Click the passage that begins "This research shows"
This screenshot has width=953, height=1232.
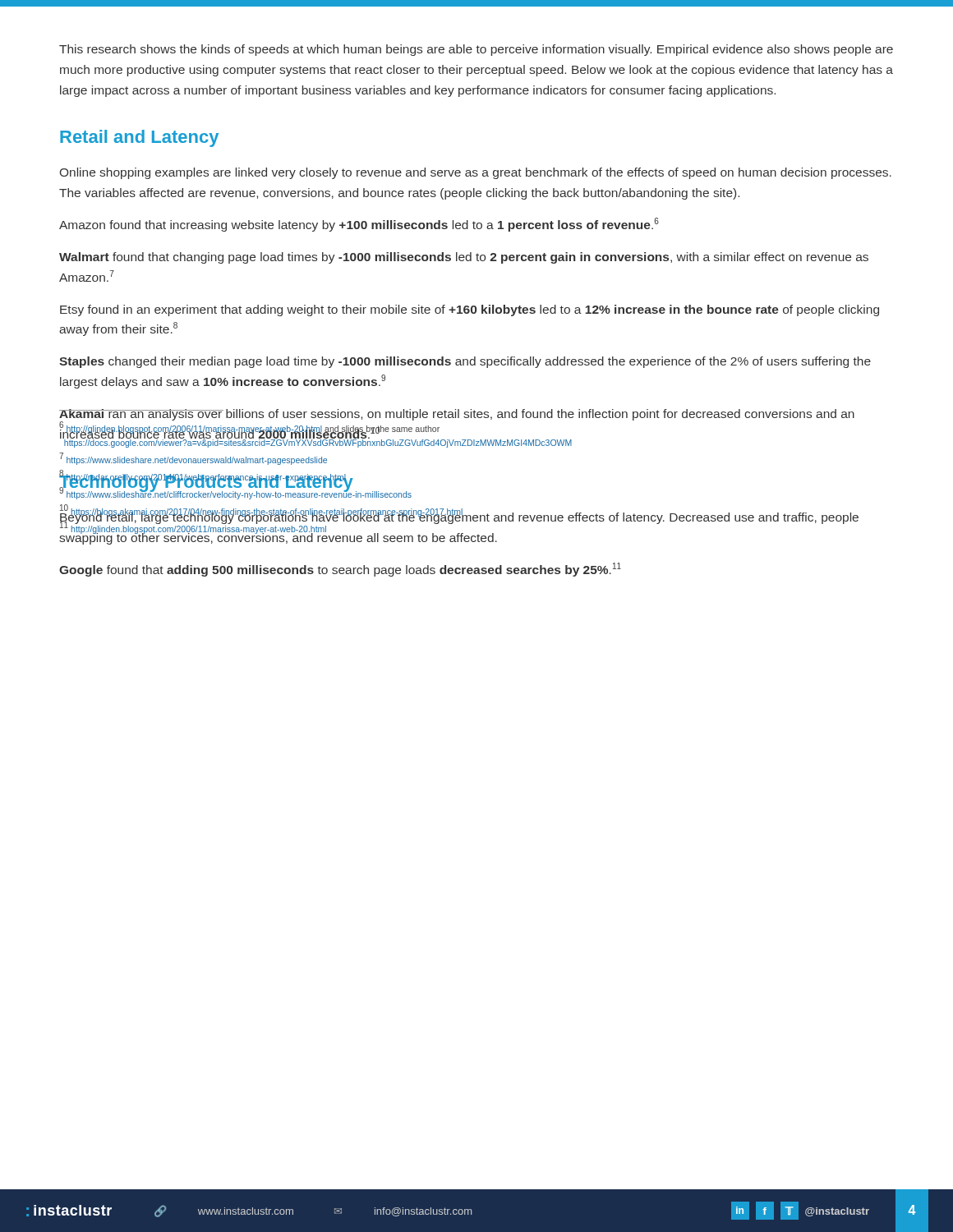[476, 69]
